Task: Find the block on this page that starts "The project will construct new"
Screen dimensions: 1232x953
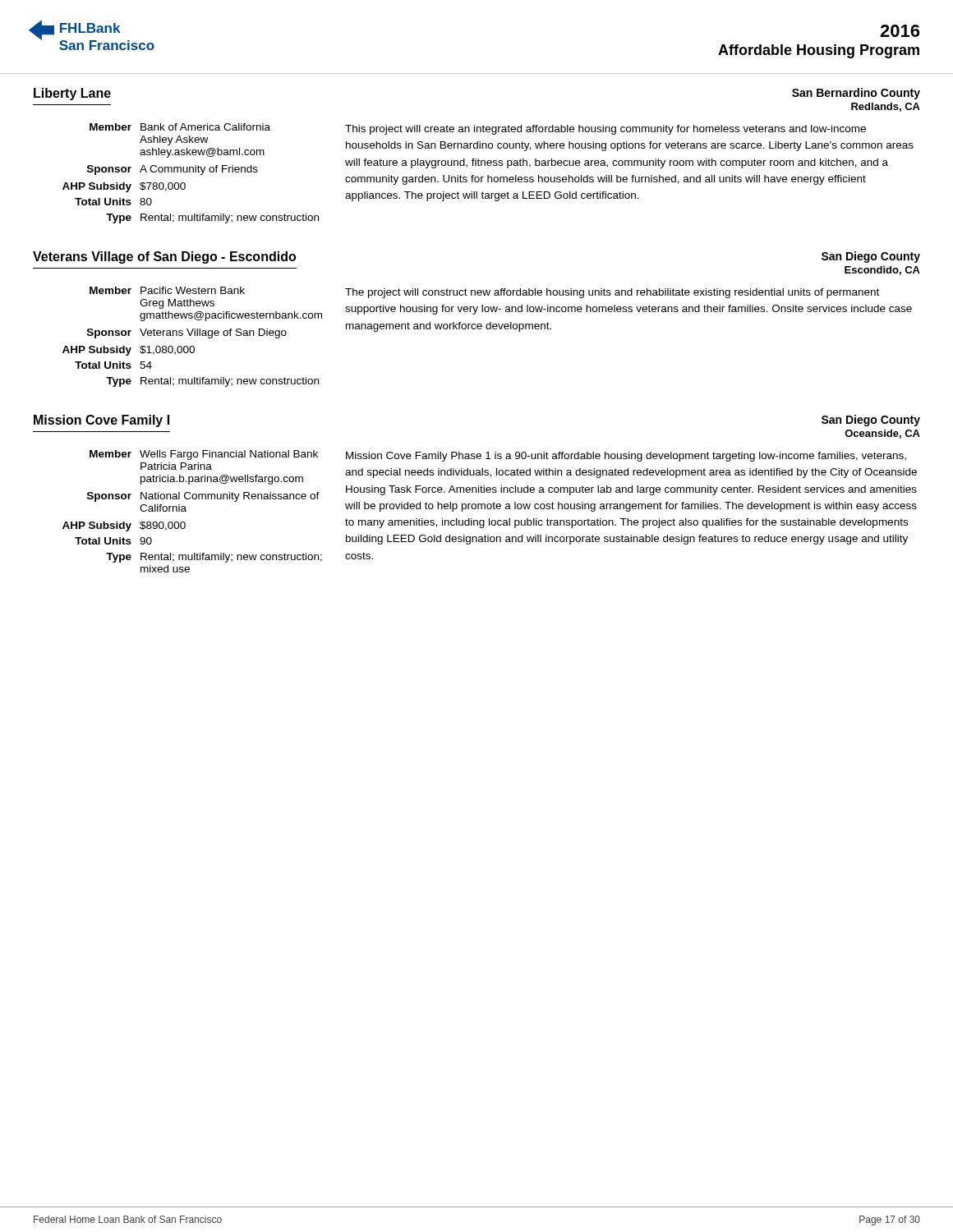Action: click(629, 309)
